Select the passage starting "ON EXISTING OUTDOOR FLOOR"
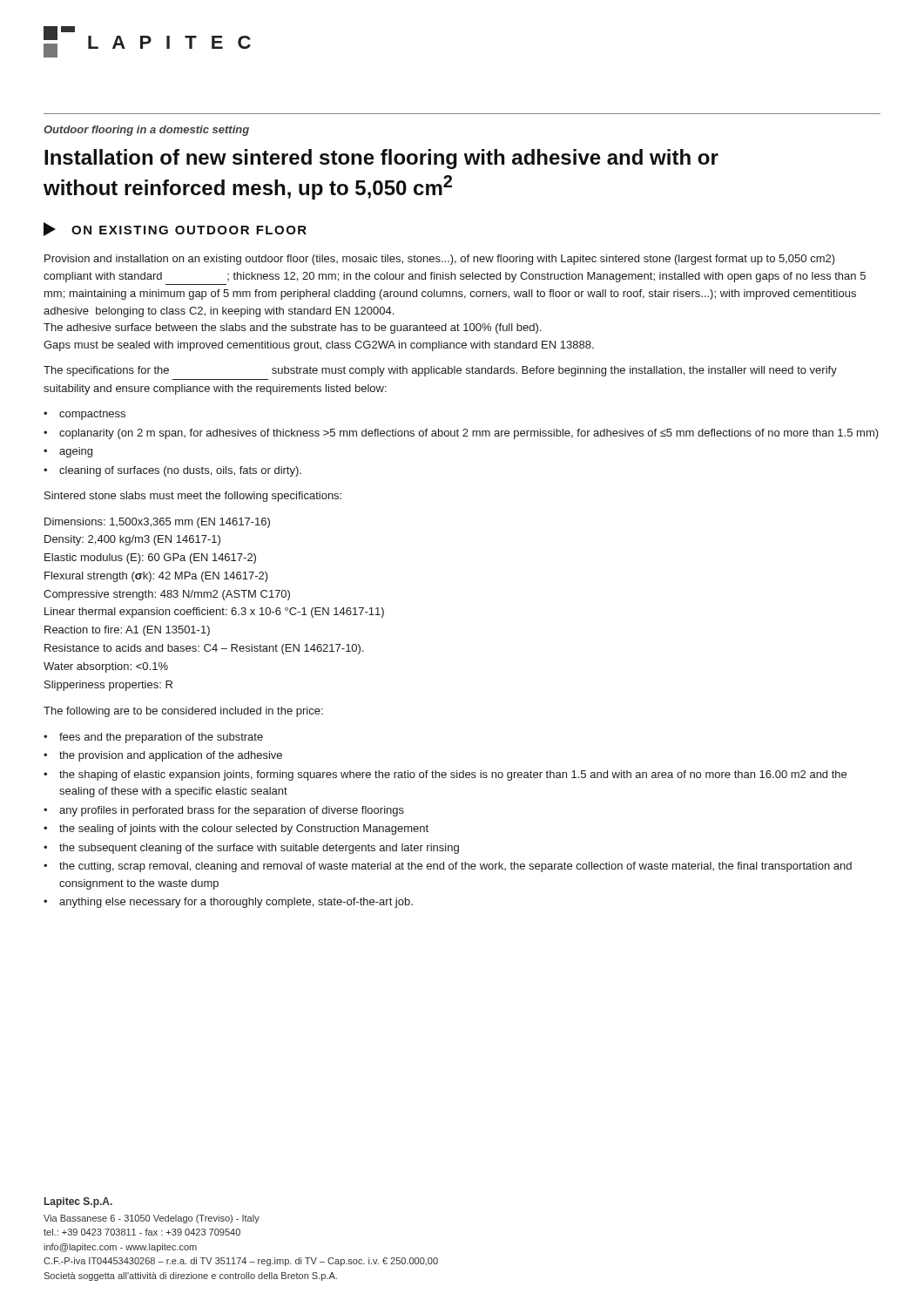The height and width of the screenshot is (1307, 924). coord(176,229)
